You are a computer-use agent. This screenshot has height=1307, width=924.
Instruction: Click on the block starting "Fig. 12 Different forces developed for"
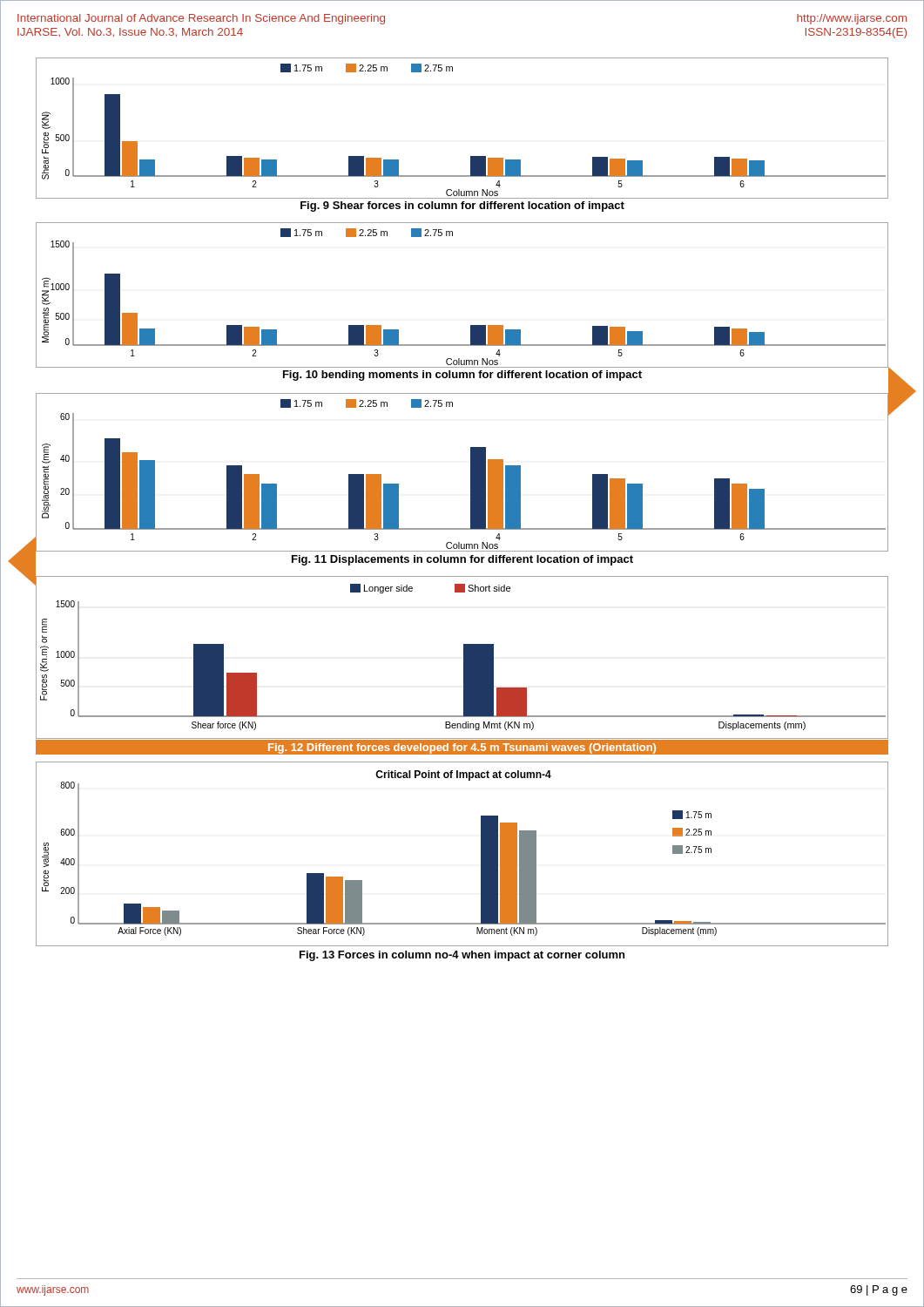pos(462,747)
